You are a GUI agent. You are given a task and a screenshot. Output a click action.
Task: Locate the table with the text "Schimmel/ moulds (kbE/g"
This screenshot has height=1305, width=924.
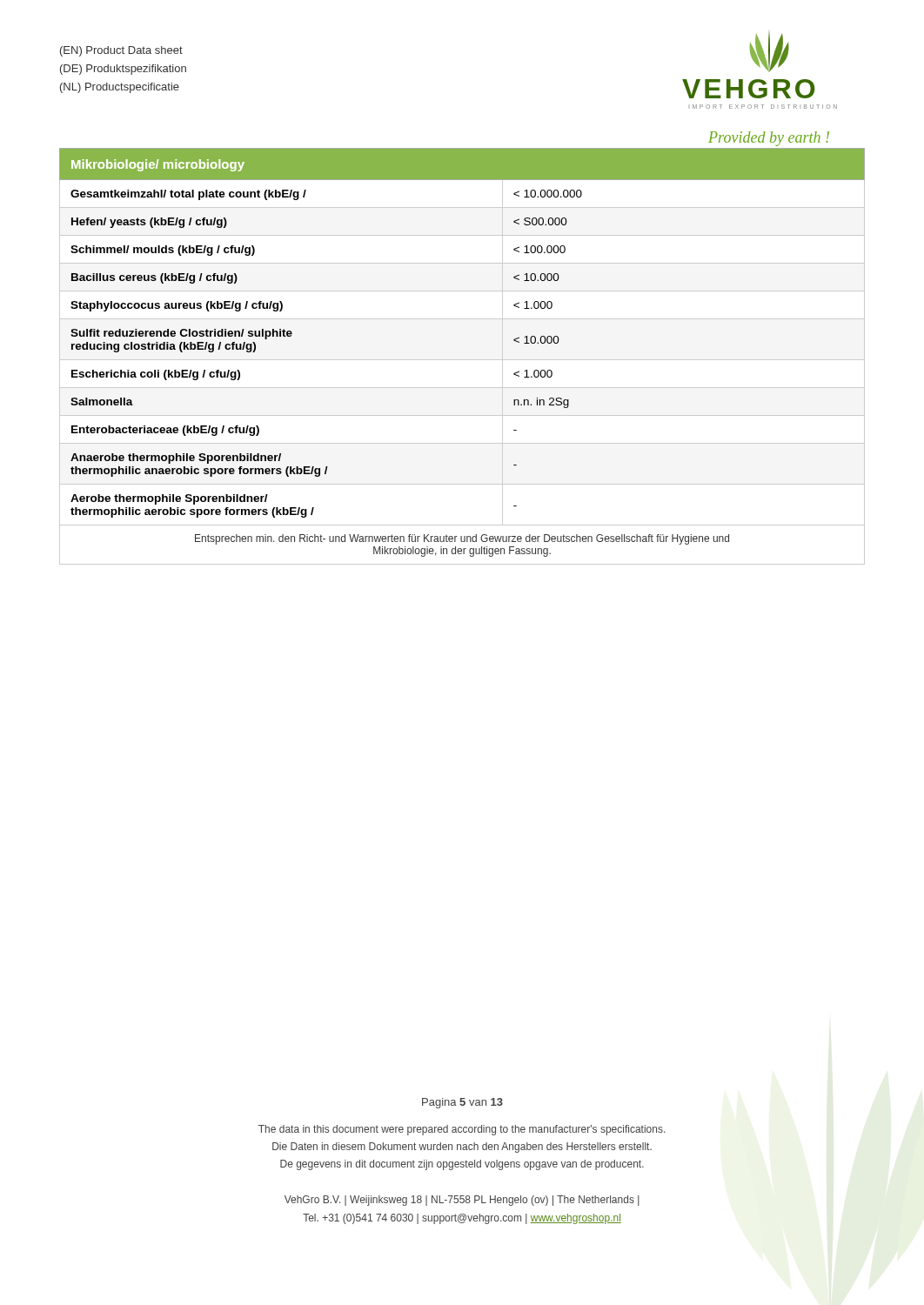tap(462, 356)
